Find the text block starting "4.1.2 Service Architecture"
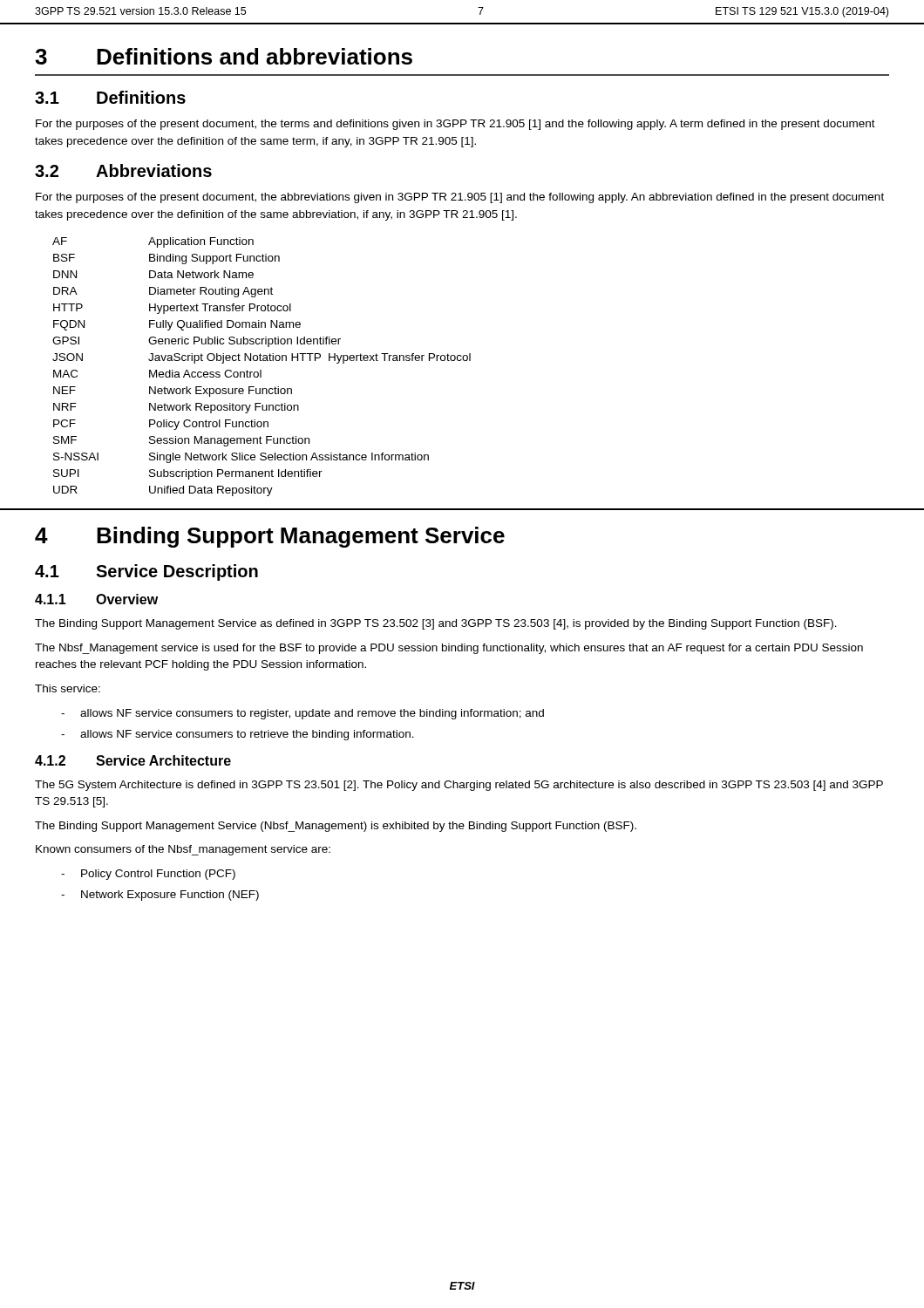This screenshot has height=1308, width=924. point(133,761)
